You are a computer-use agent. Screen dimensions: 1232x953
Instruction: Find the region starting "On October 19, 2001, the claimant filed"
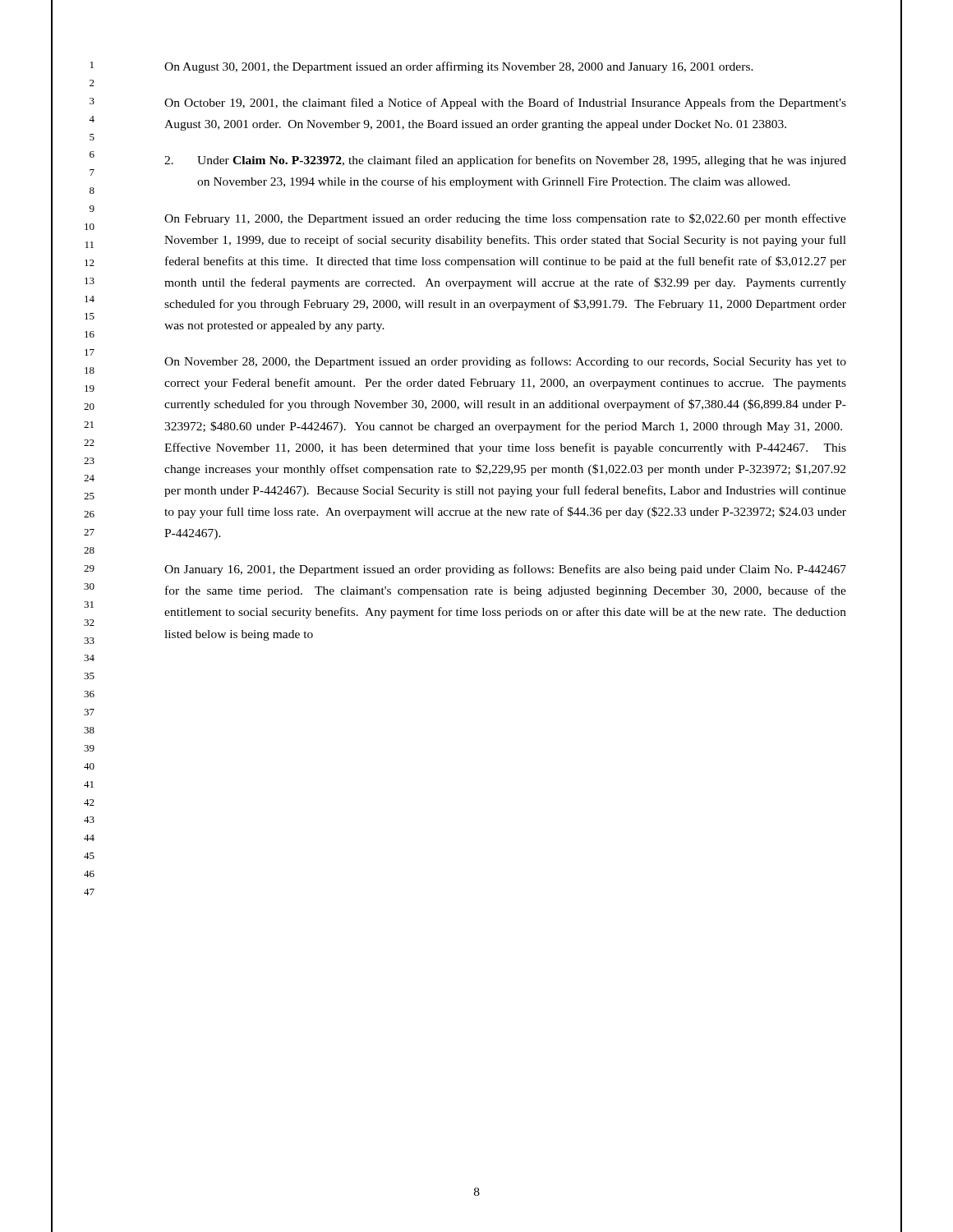pos(505,113)
